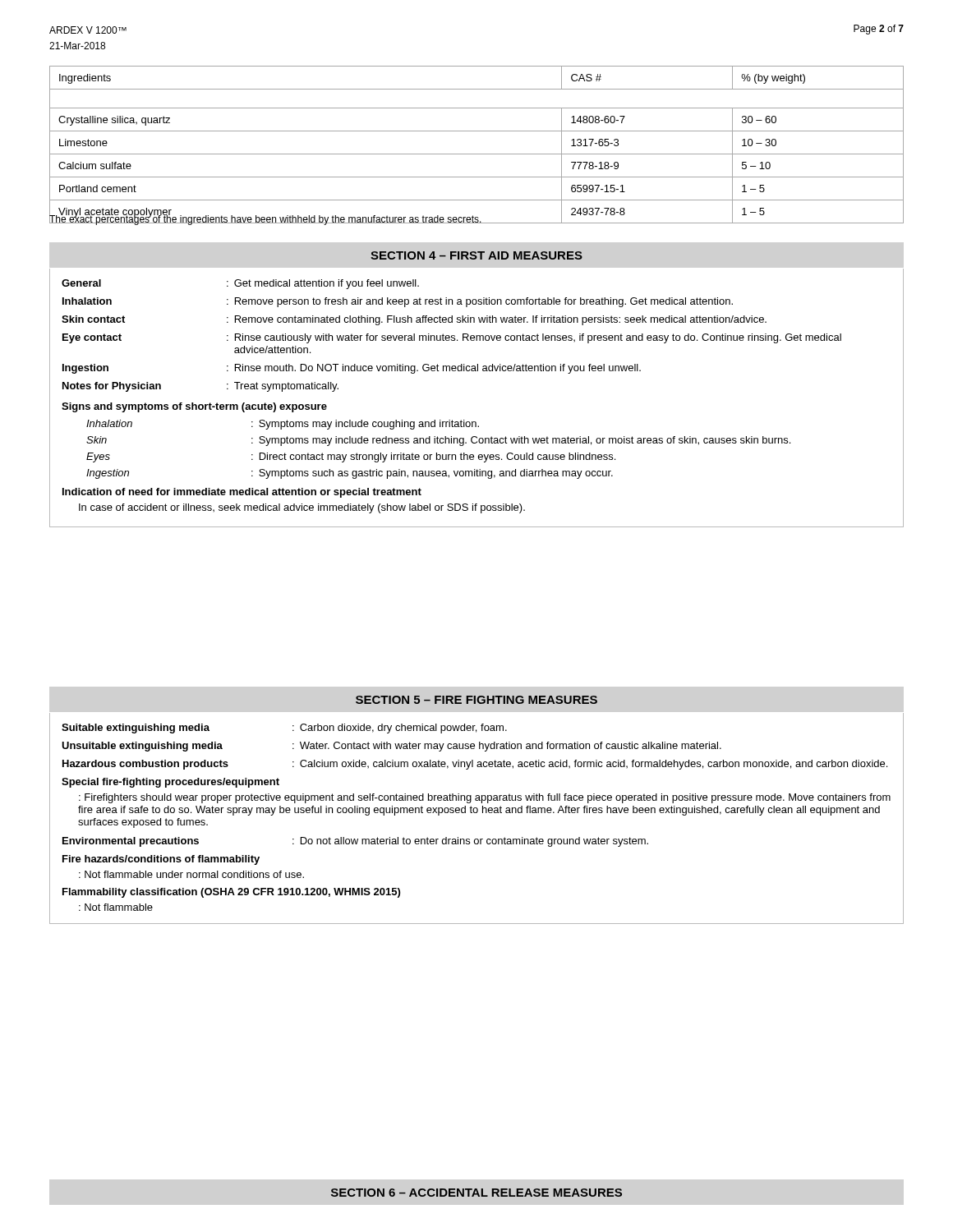Find the region starting "Inhalation : Remove person"
This screenshot has width=953, height=1232.
click(x=476, y=301)
